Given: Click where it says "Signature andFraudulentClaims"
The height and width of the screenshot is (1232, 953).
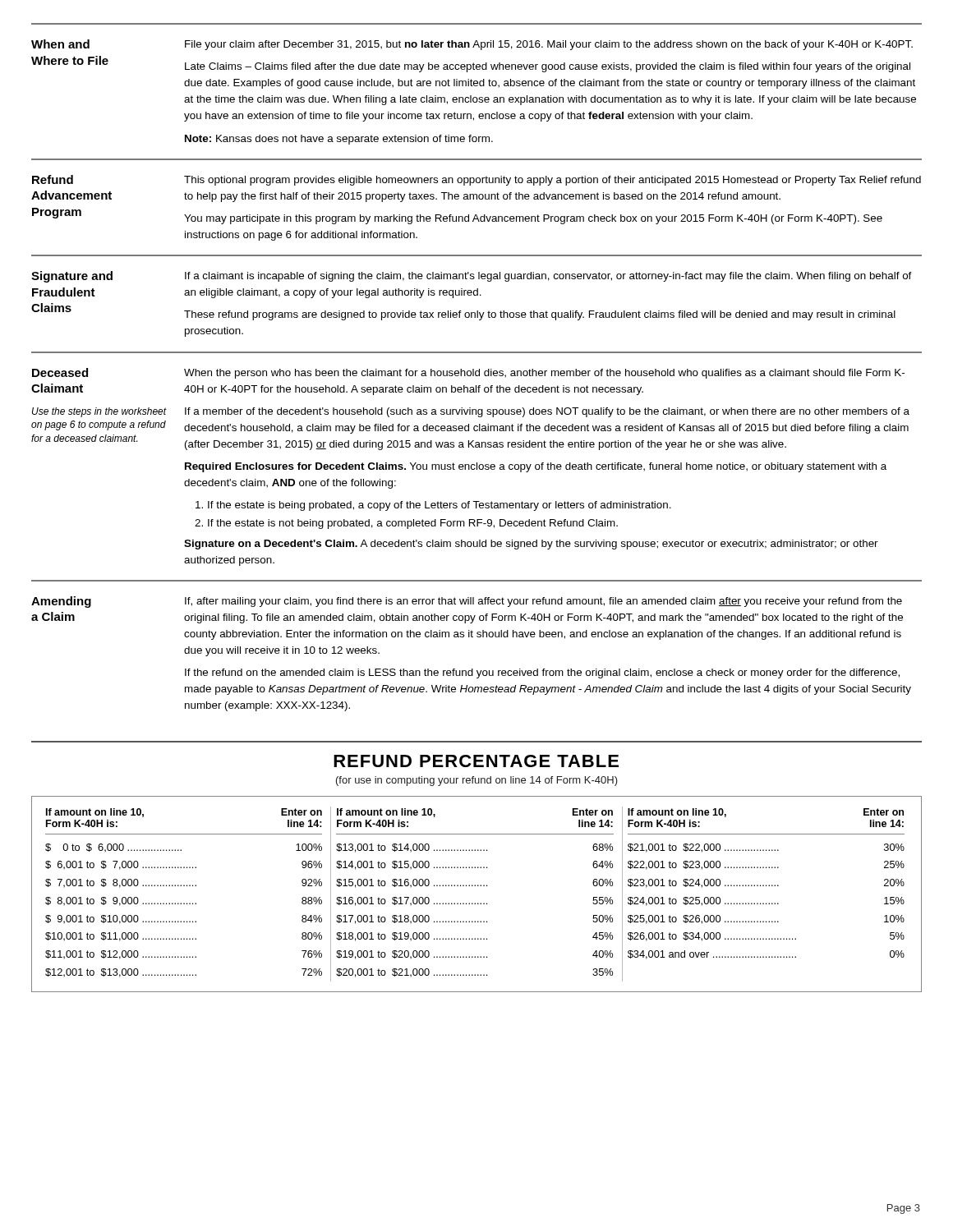Looking at the screenshot, I should (x=72, y=292).
